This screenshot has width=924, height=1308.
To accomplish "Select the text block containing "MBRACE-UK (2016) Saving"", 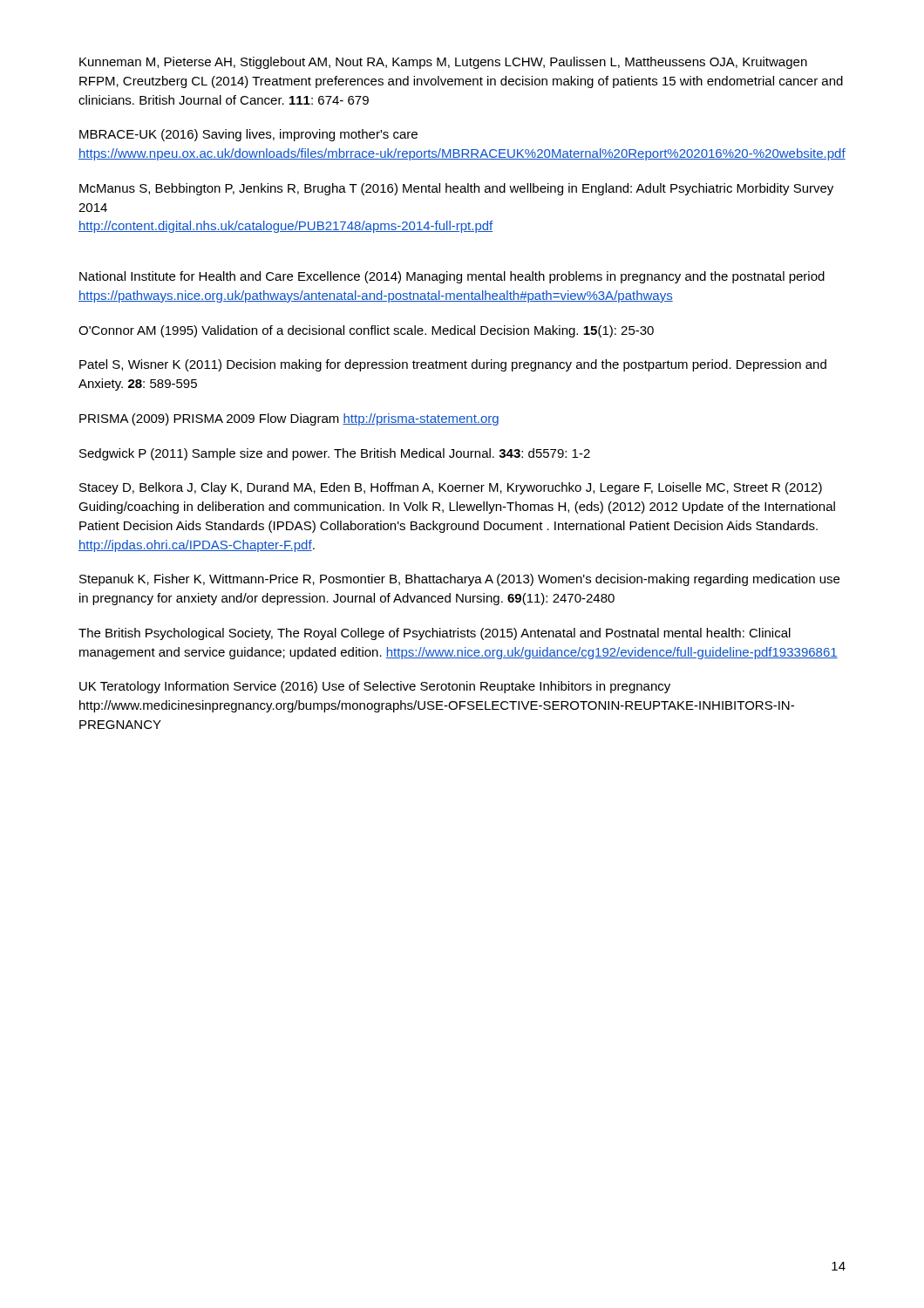I will tap(462, 144).
